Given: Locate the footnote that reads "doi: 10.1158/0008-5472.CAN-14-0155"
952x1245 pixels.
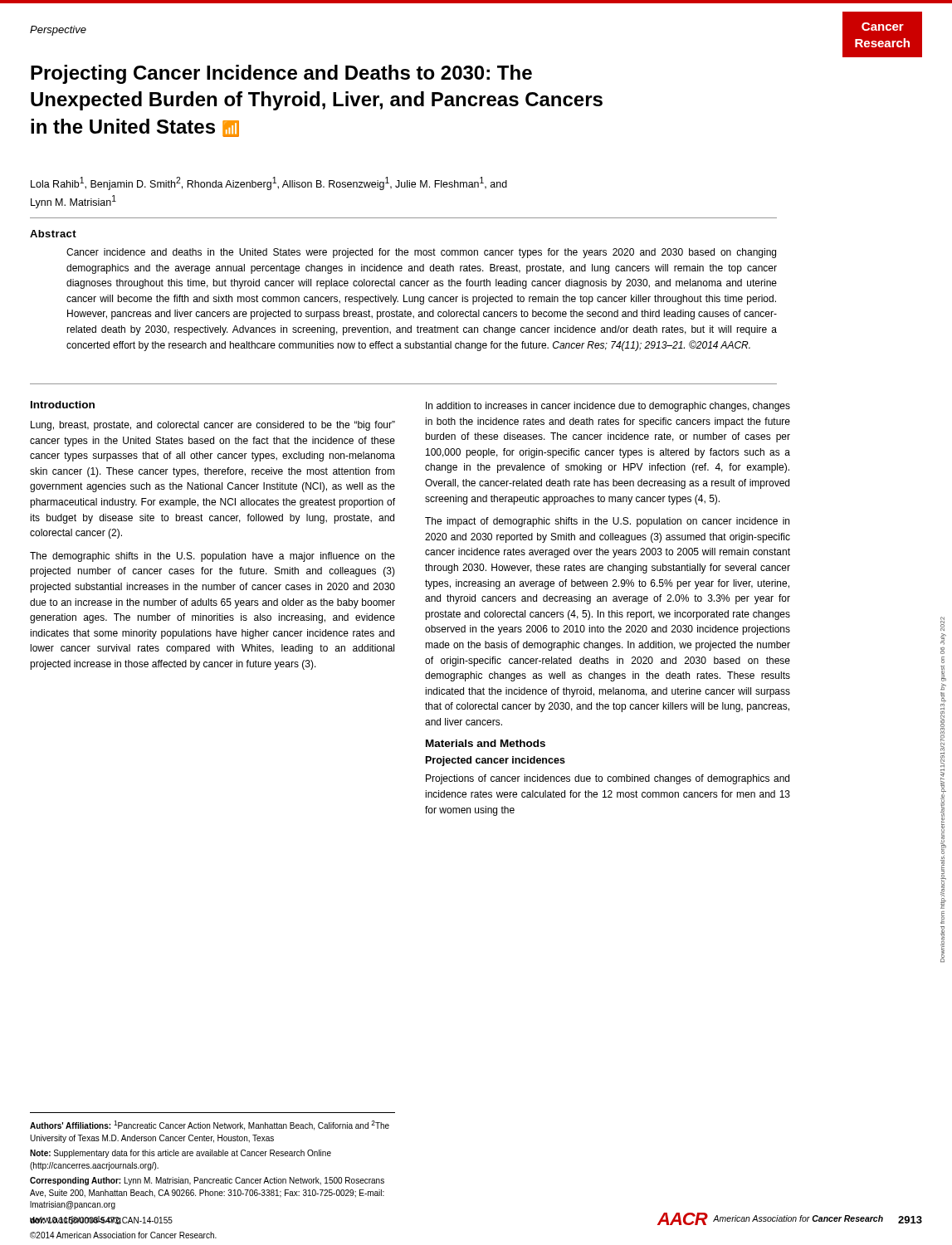Looking at the screenshot, I should pos(101,1220).
